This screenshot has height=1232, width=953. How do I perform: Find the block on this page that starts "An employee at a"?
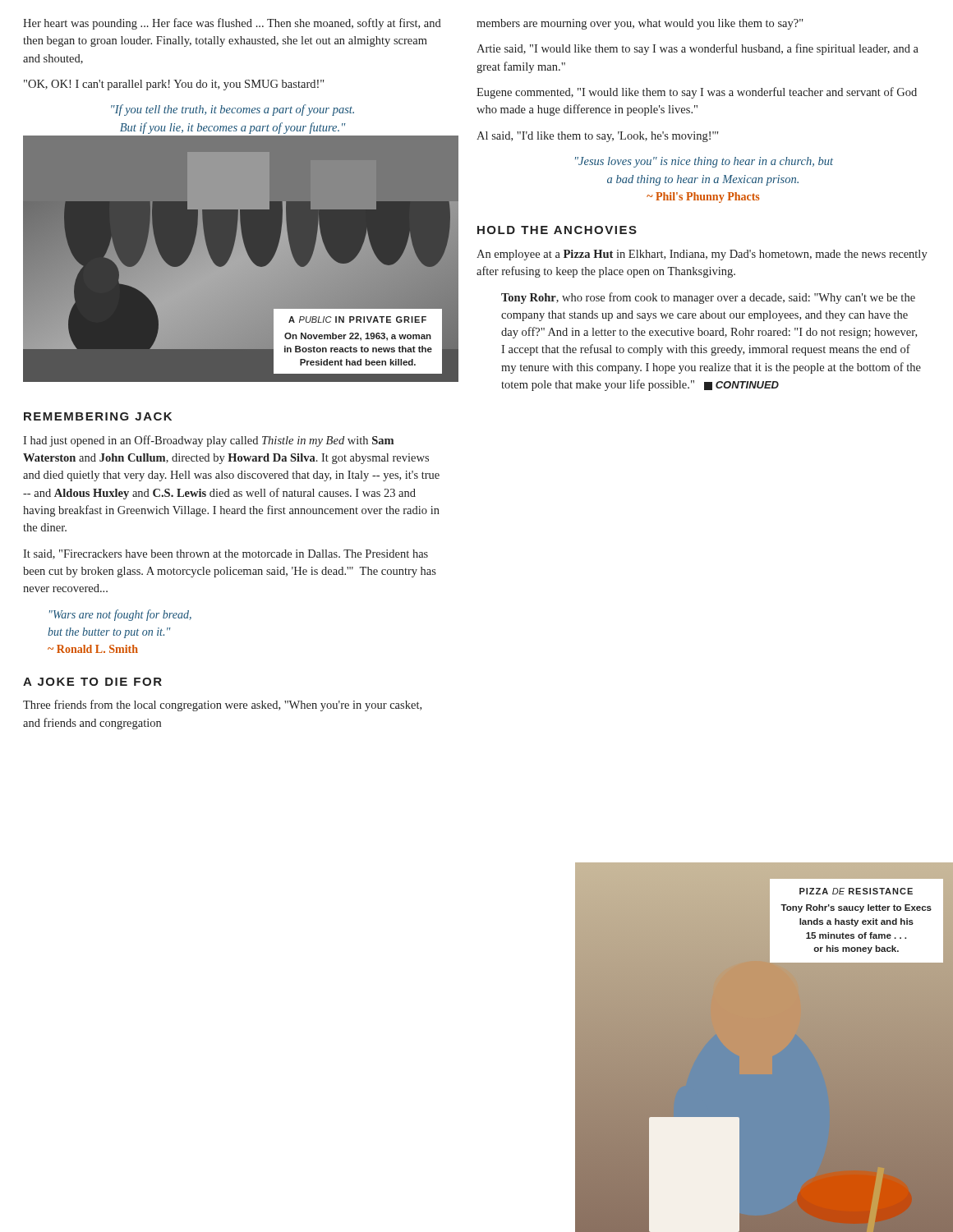click(x=702, y=262)
